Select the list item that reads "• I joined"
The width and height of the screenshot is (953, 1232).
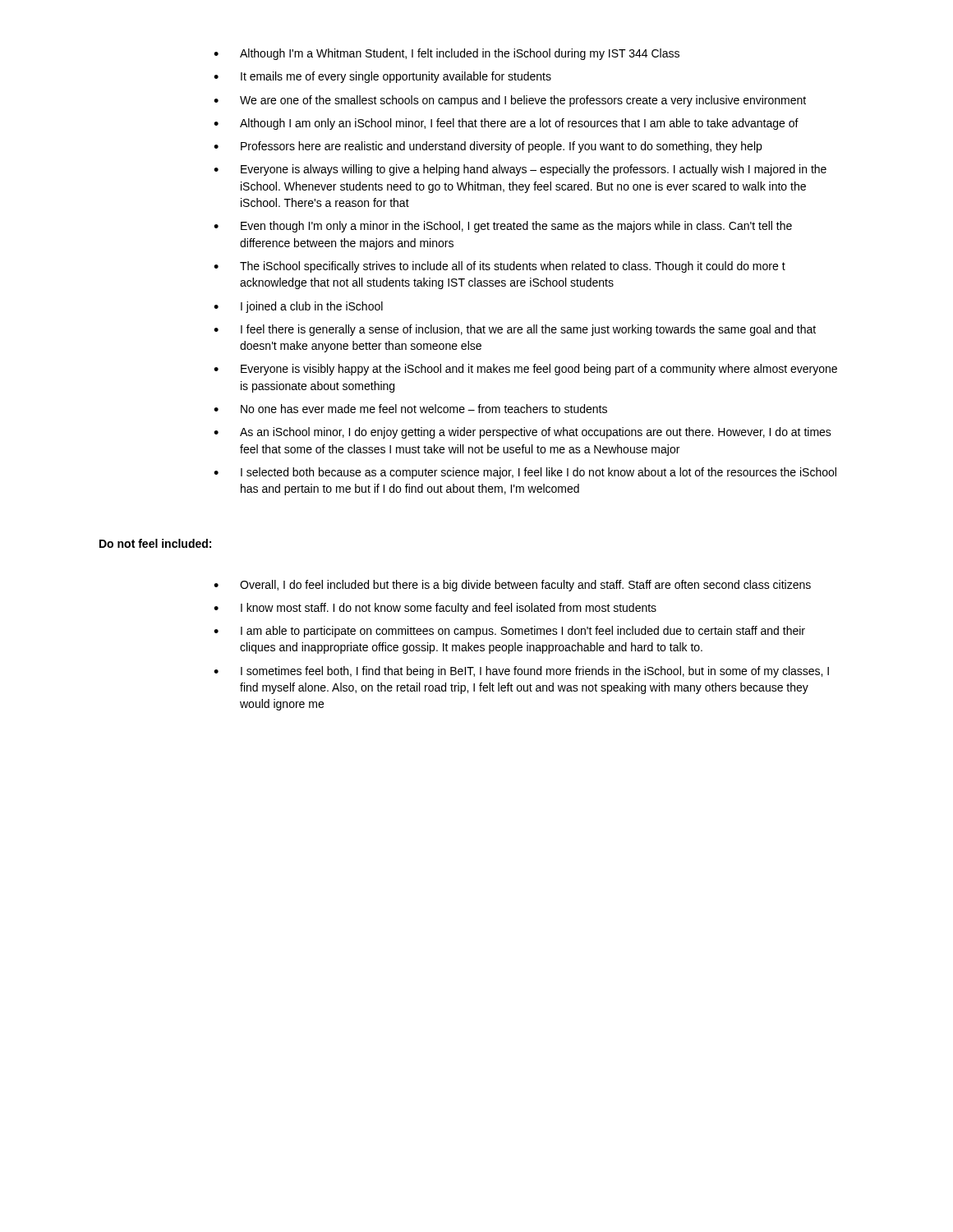(298, 307)
